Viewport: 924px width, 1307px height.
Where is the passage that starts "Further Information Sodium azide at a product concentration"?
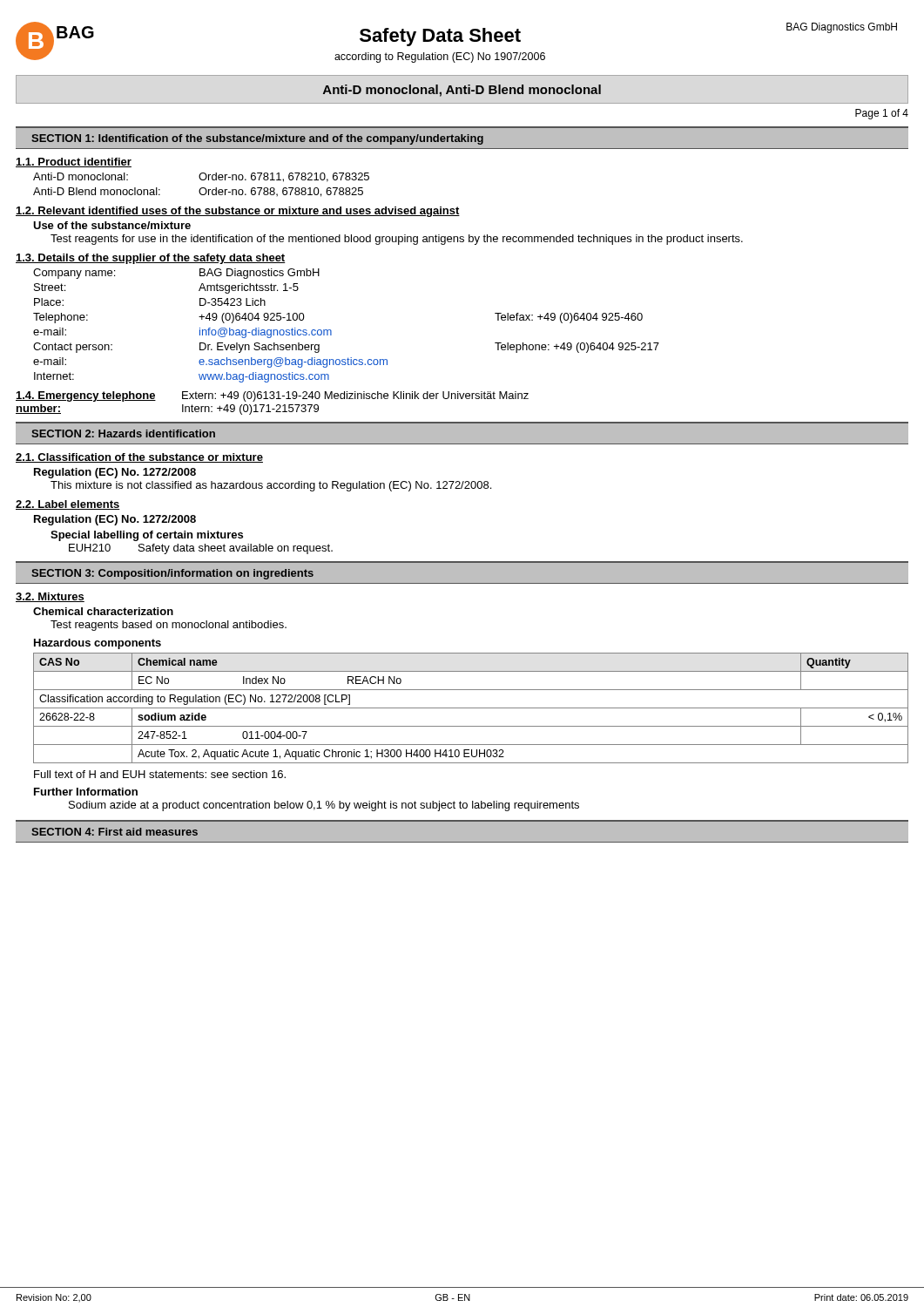point(471,798)
